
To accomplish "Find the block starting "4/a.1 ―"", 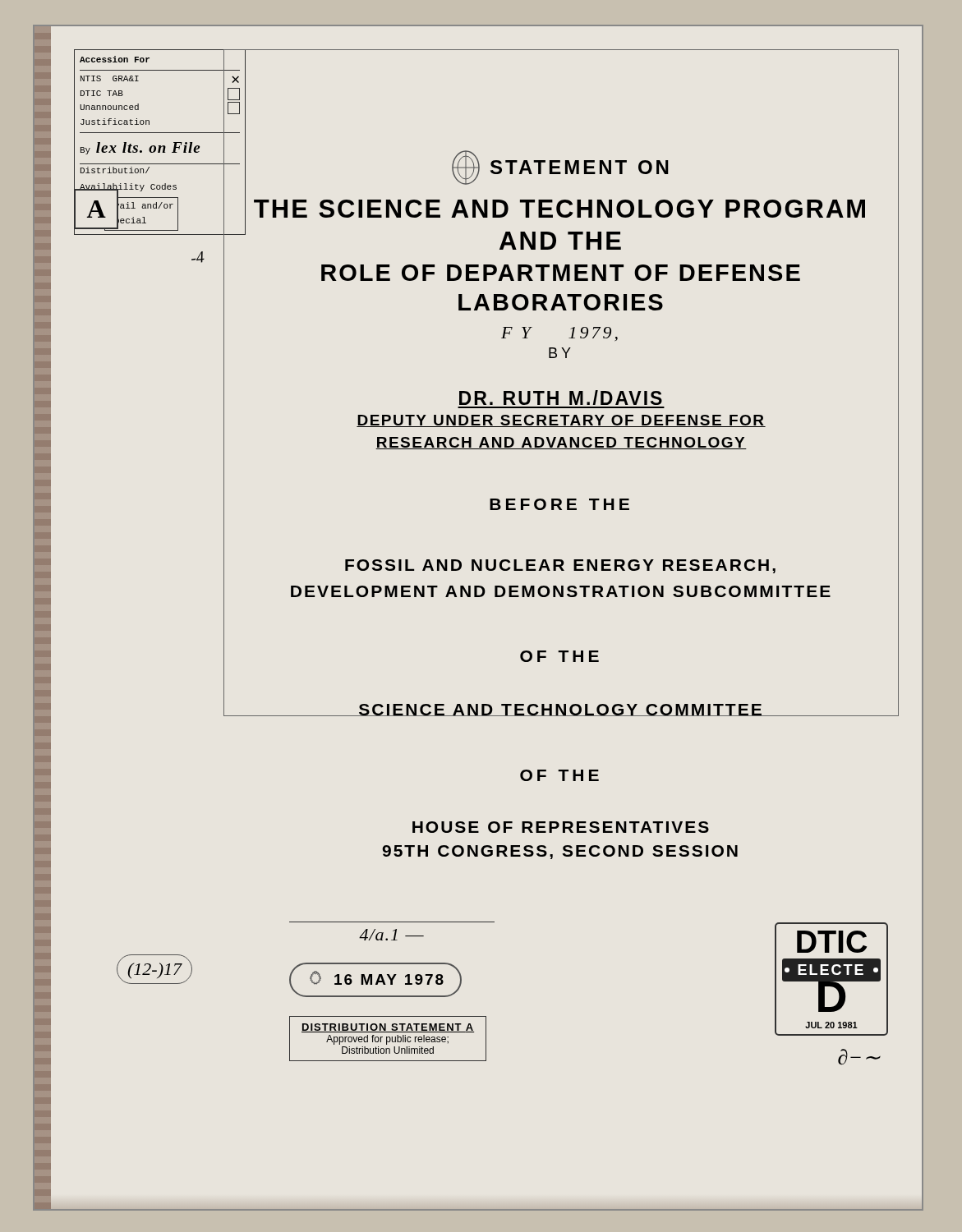I will click(x=392, y=933).
